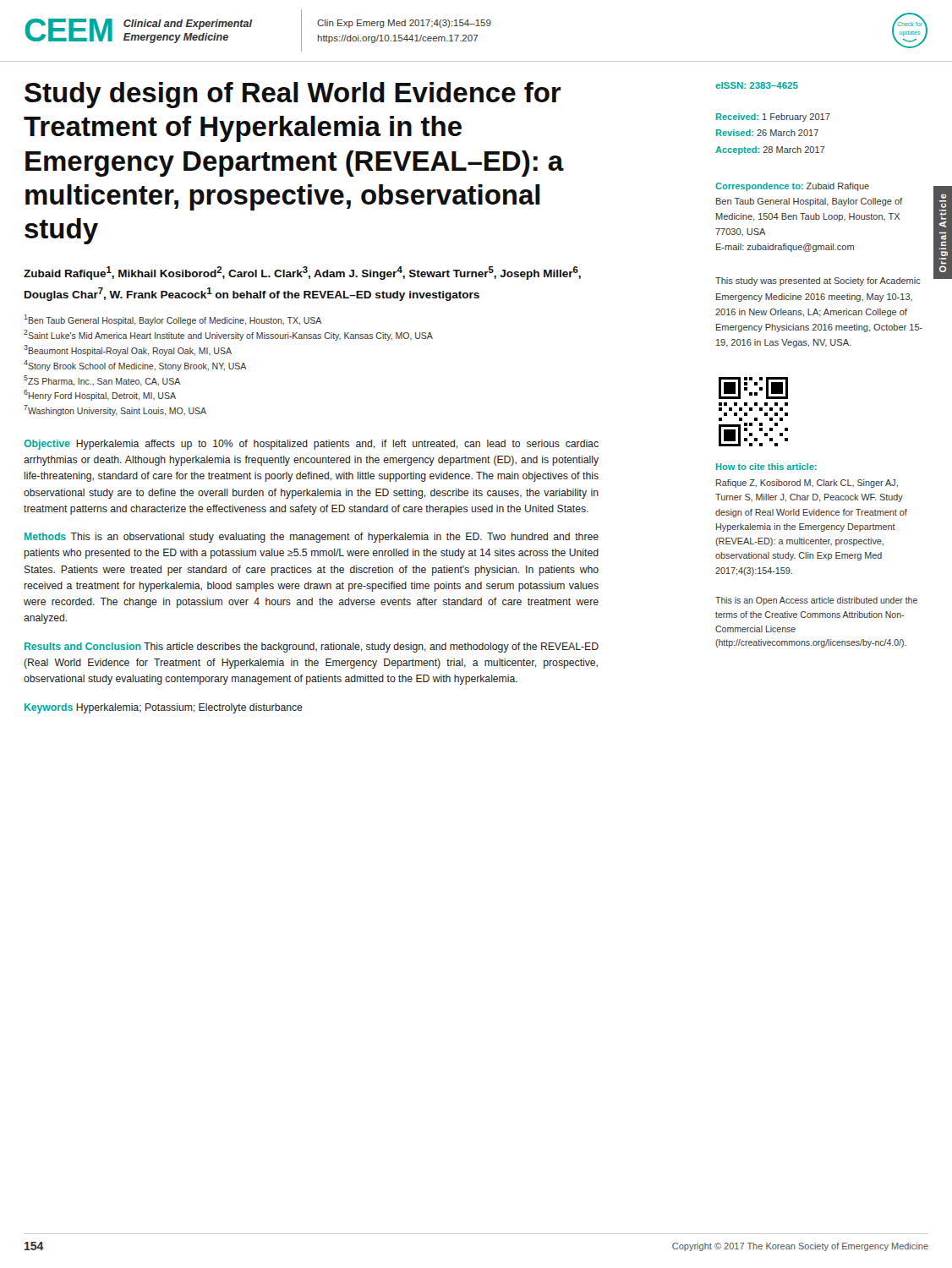Point to the title beginning "Study design of Real World"
Viewport: 952px width, 1268px height.
point(293,161)
